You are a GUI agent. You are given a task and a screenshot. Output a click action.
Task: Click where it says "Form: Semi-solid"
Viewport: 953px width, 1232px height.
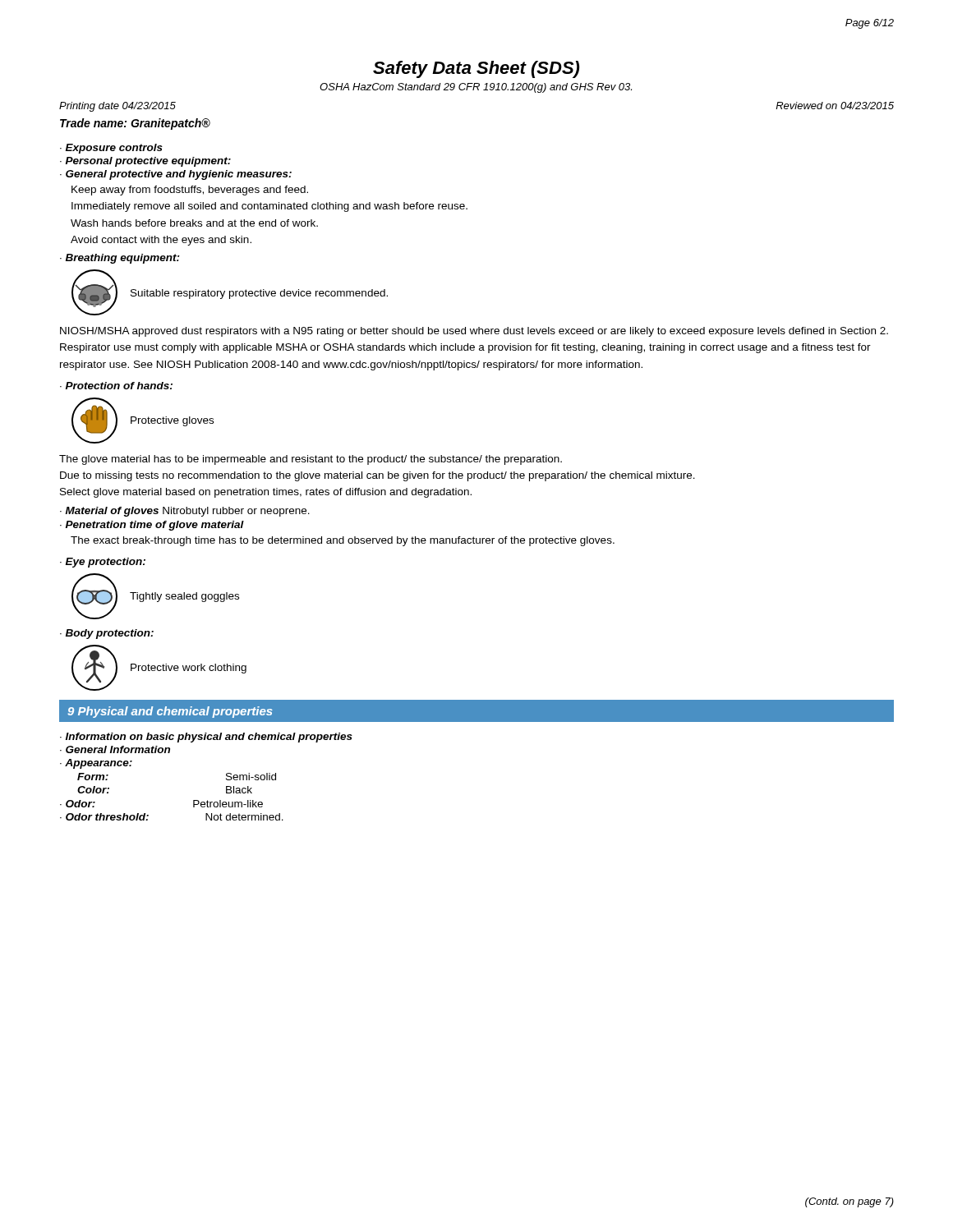click(x=97, y=777)
